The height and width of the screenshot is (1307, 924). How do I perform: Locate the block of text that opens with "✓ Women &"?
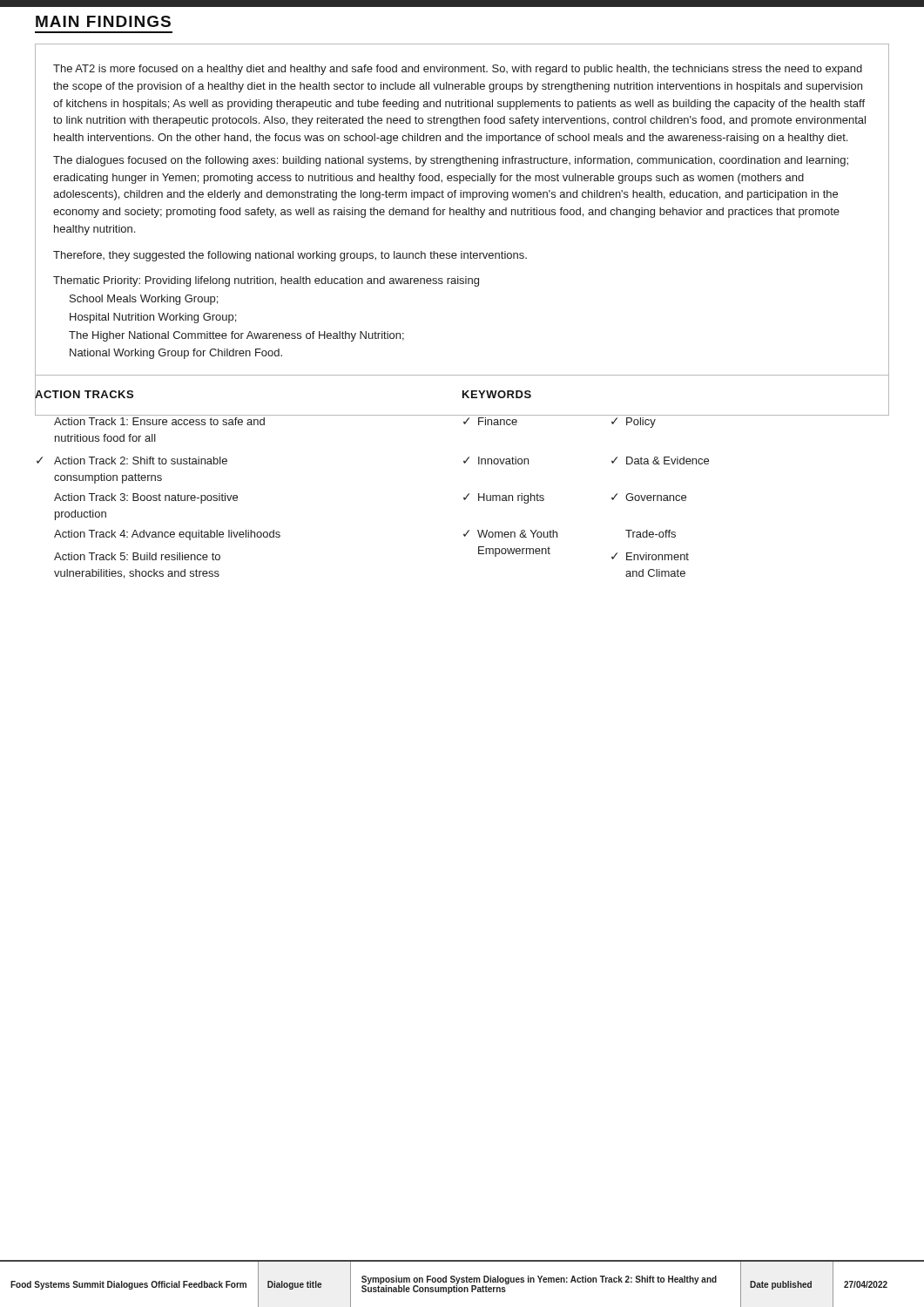tap(510, 543)
